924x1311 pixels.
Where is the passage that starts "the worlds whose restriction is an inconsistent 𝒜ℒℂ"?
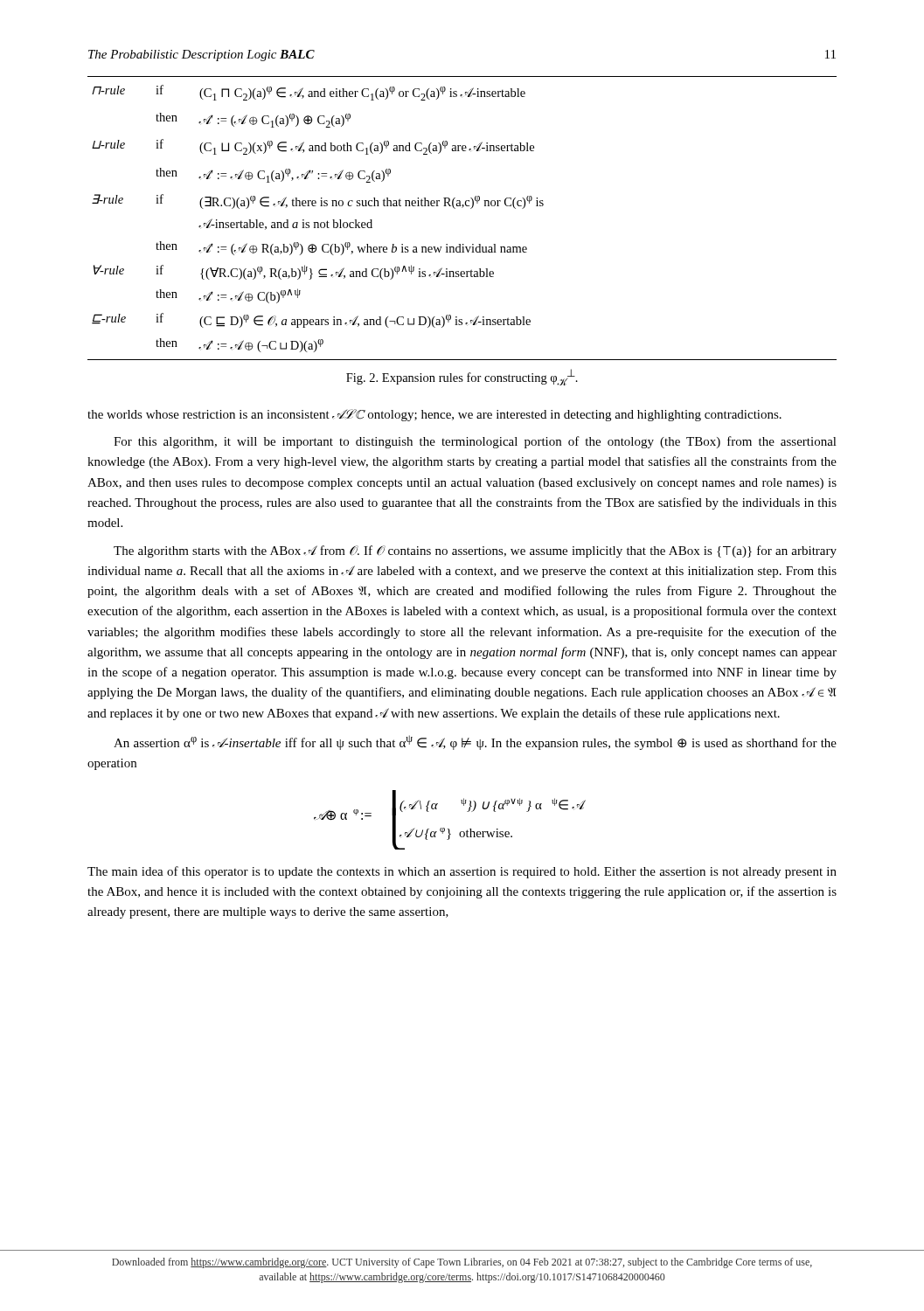tap(435, 414)
